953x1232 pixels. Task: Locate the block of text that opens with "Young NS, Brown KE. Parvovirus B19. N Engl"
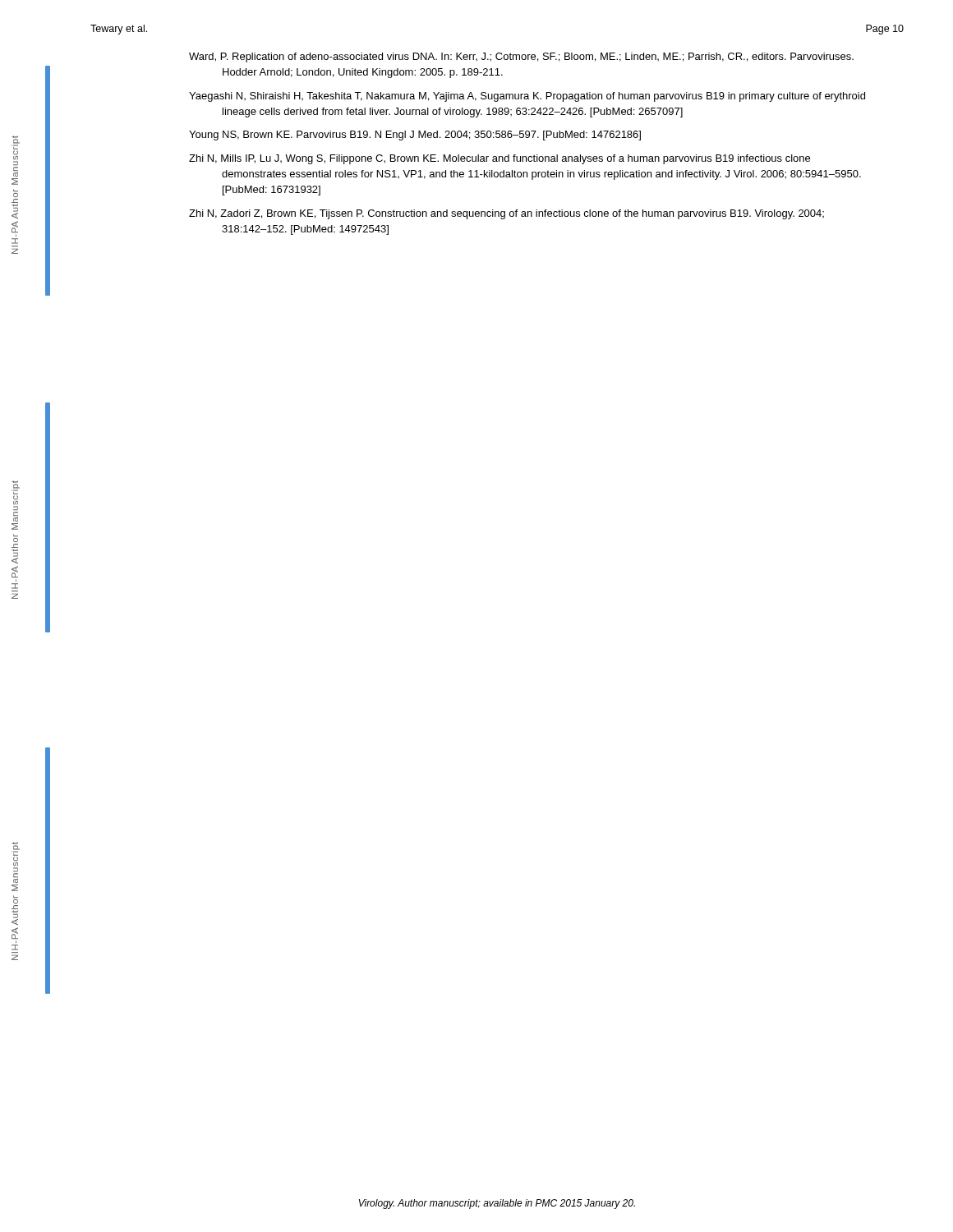(x=415, y=135)
